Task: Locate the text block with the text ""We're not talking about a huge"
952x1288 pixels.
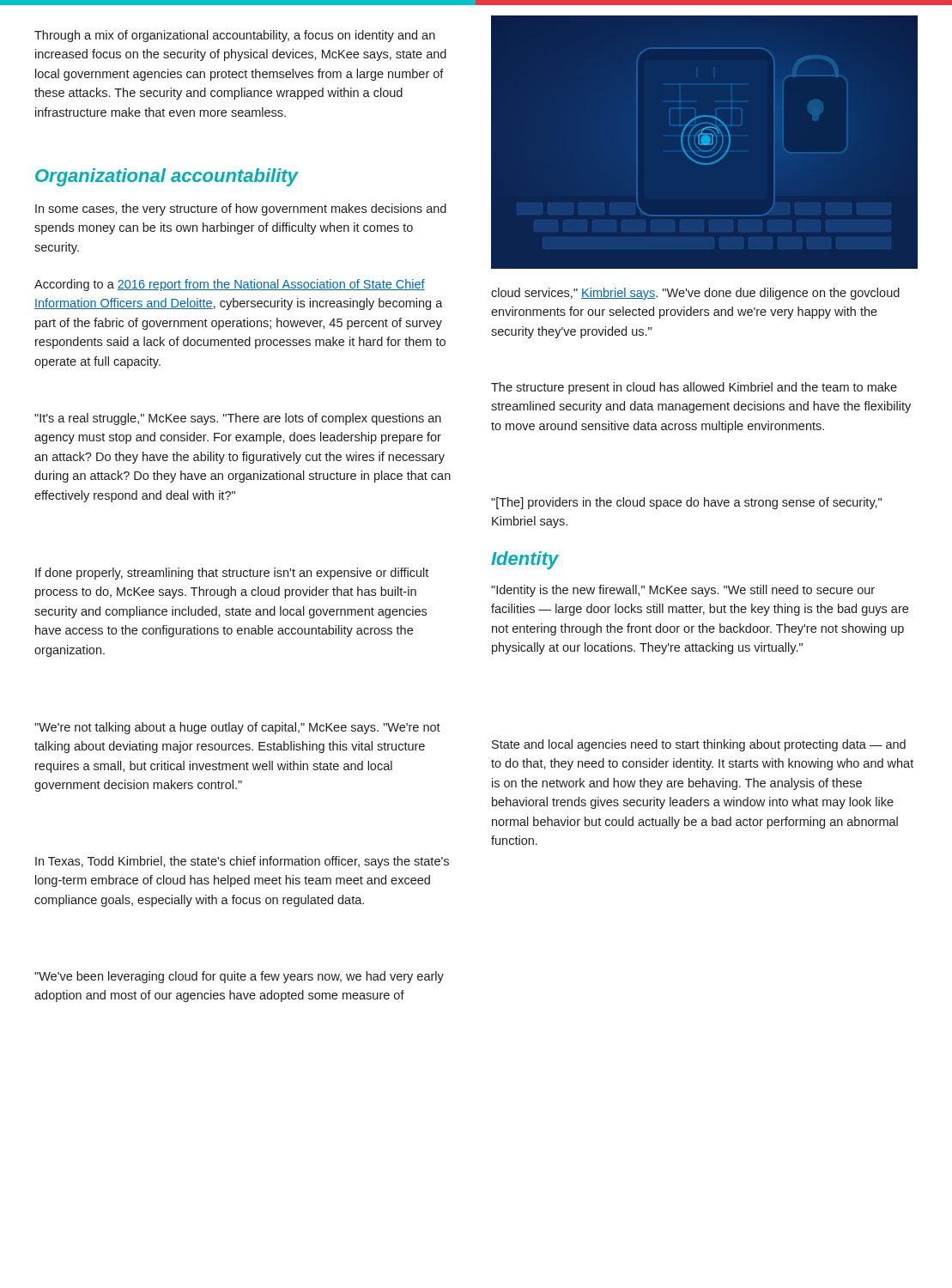Action: point(237,756)
